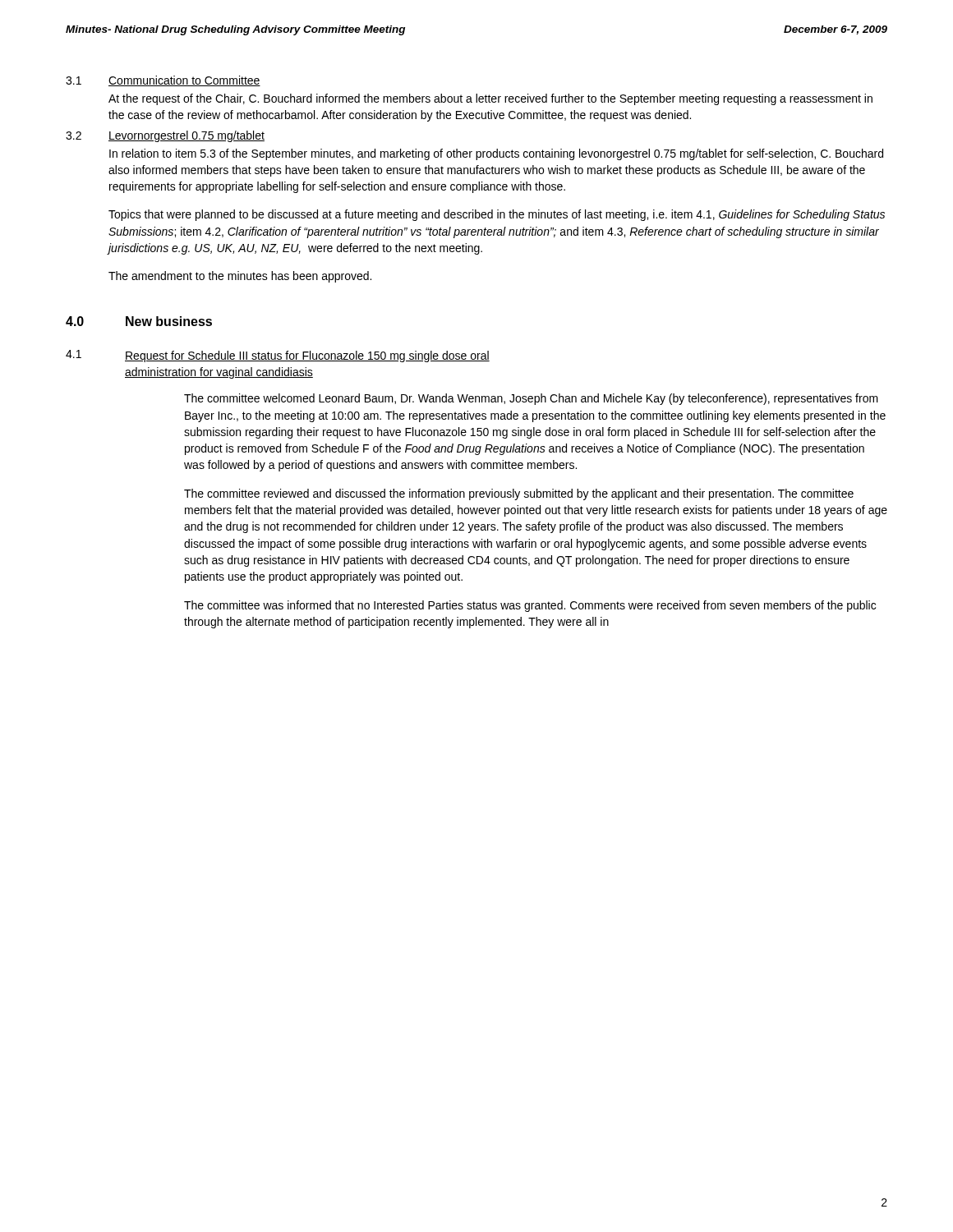Find the block on this page that starts "At the request"
The image size is (953, 1232).
click(x=491, y=107)
